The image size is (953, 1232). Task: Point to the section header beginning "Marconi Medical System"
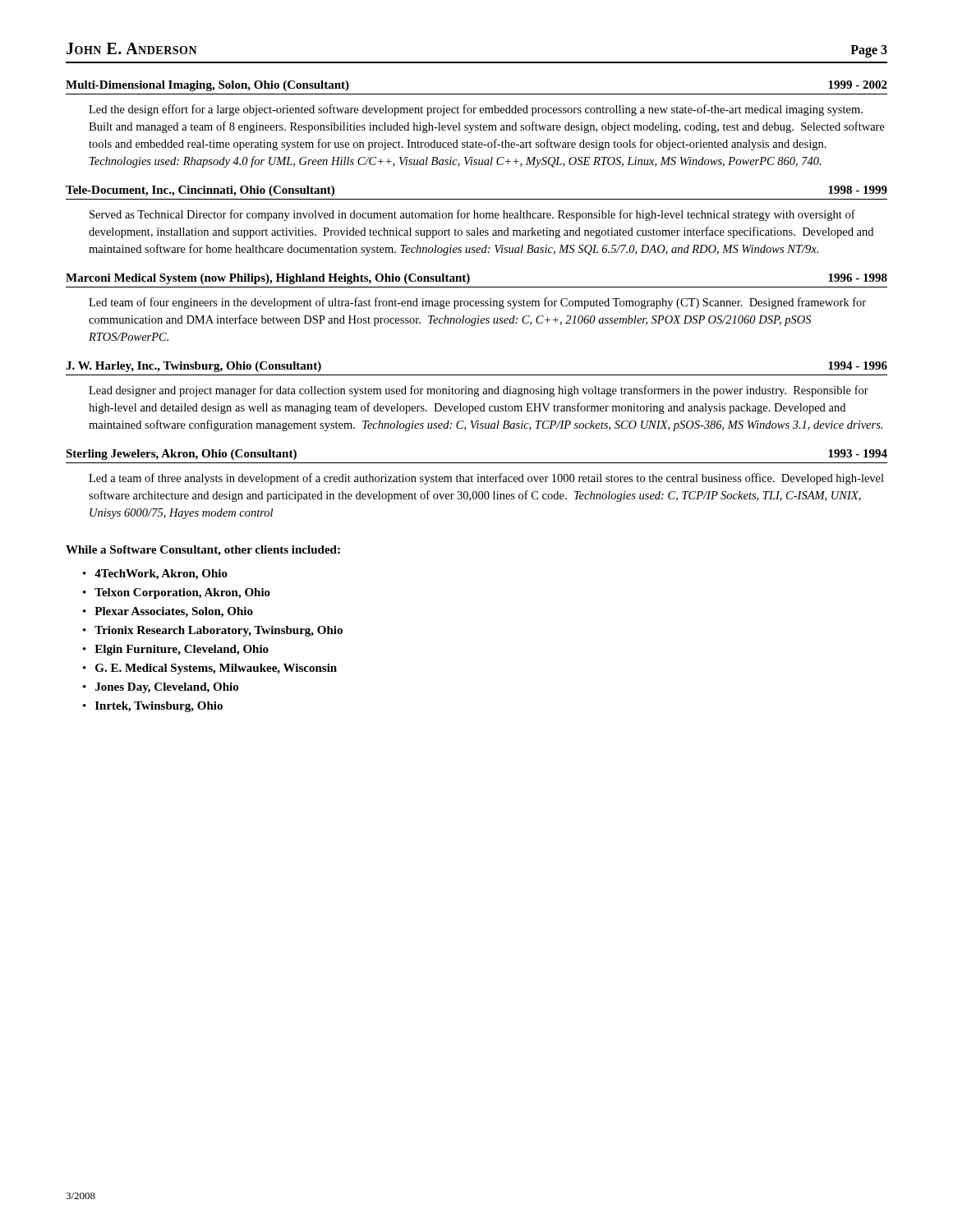tap(476, 278)
